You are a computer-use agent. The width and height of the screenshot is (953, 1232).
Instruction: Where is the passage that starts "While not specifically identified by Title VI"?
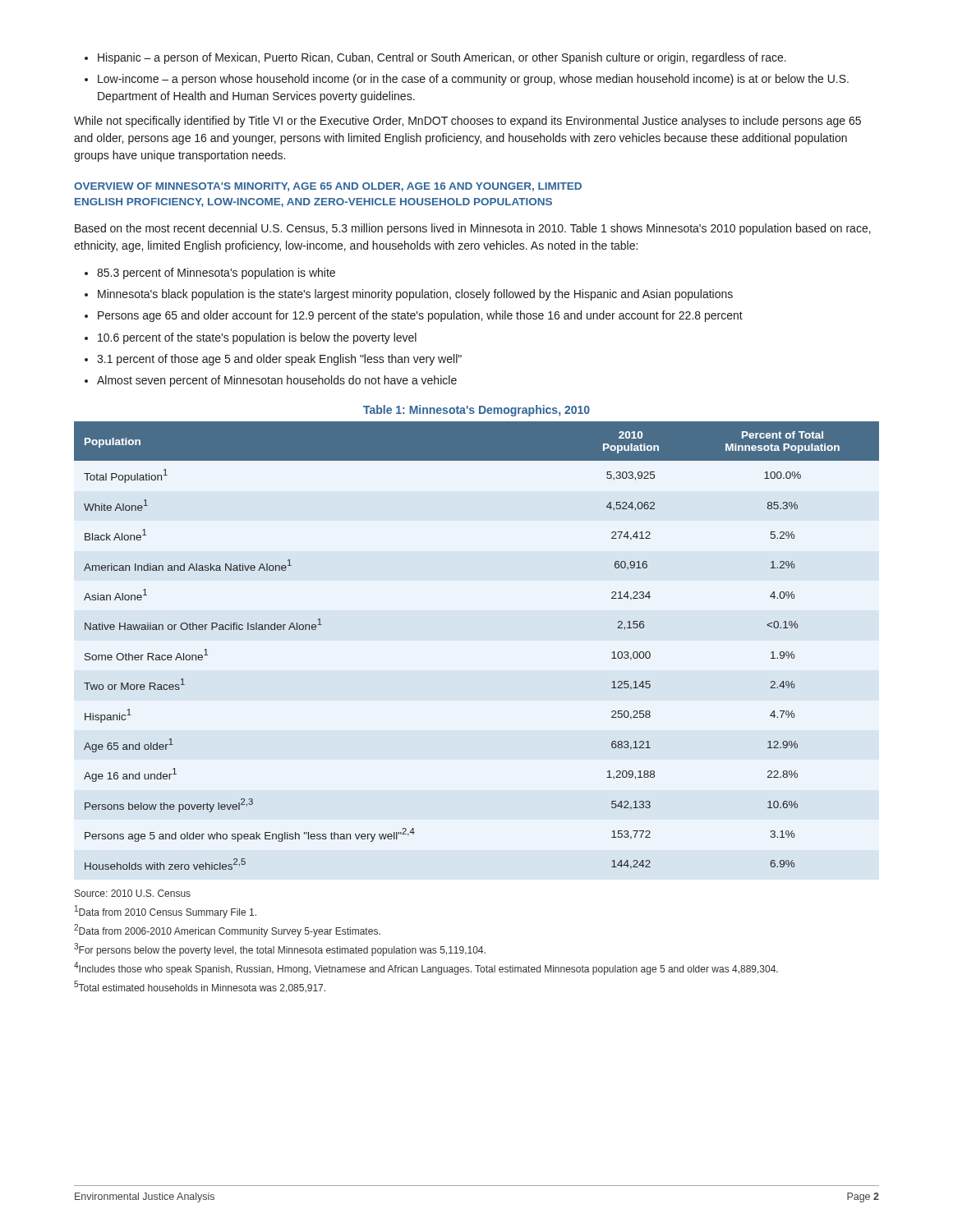coord(476,138)
